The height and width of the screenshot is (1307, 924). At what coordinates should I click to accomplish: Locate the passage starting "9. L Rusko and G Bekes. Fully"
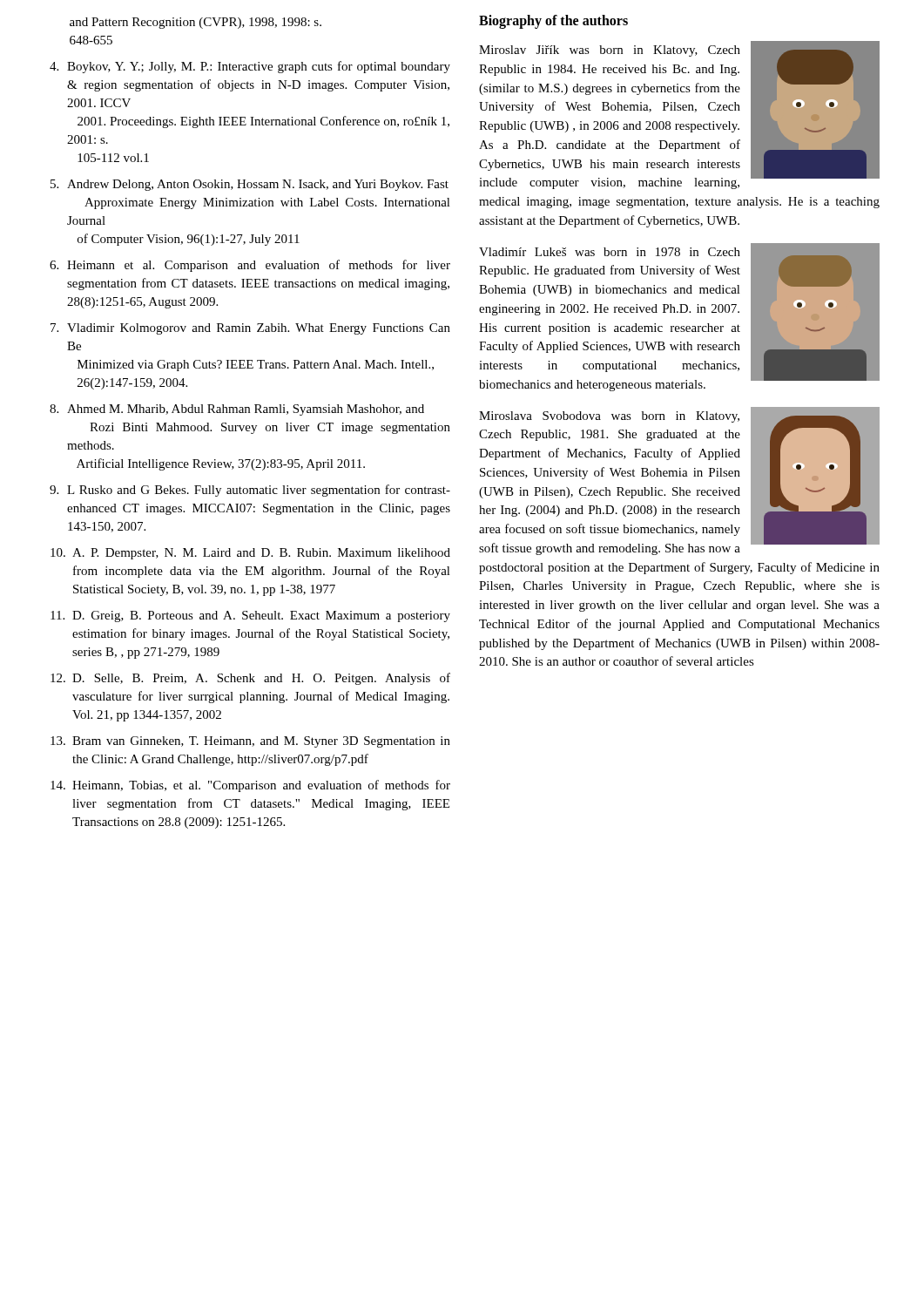tap(250, 508)
